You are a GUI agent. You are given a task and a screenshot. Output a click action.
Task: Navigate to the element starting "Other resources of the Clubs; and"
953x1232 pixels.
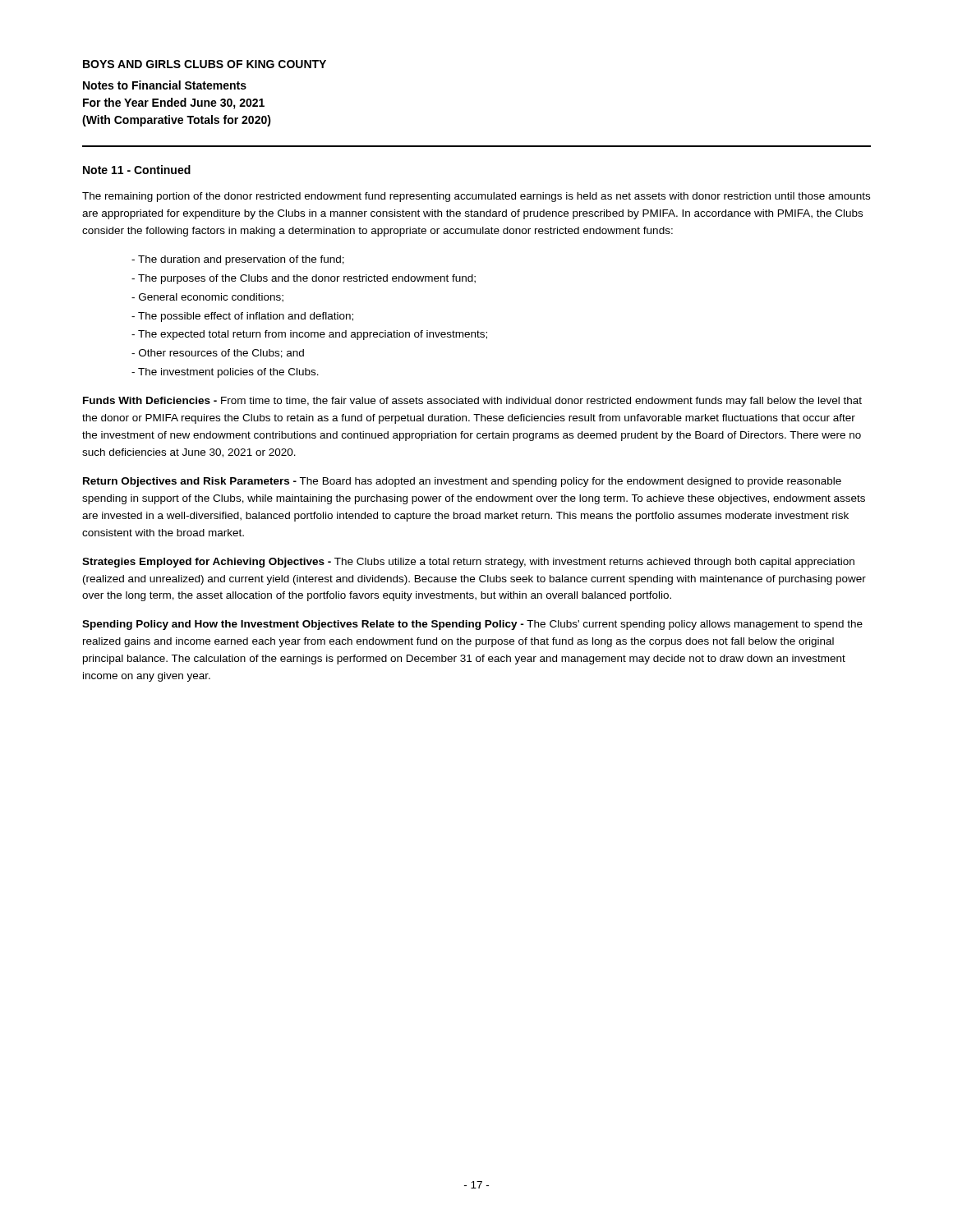tap(218, 353)
